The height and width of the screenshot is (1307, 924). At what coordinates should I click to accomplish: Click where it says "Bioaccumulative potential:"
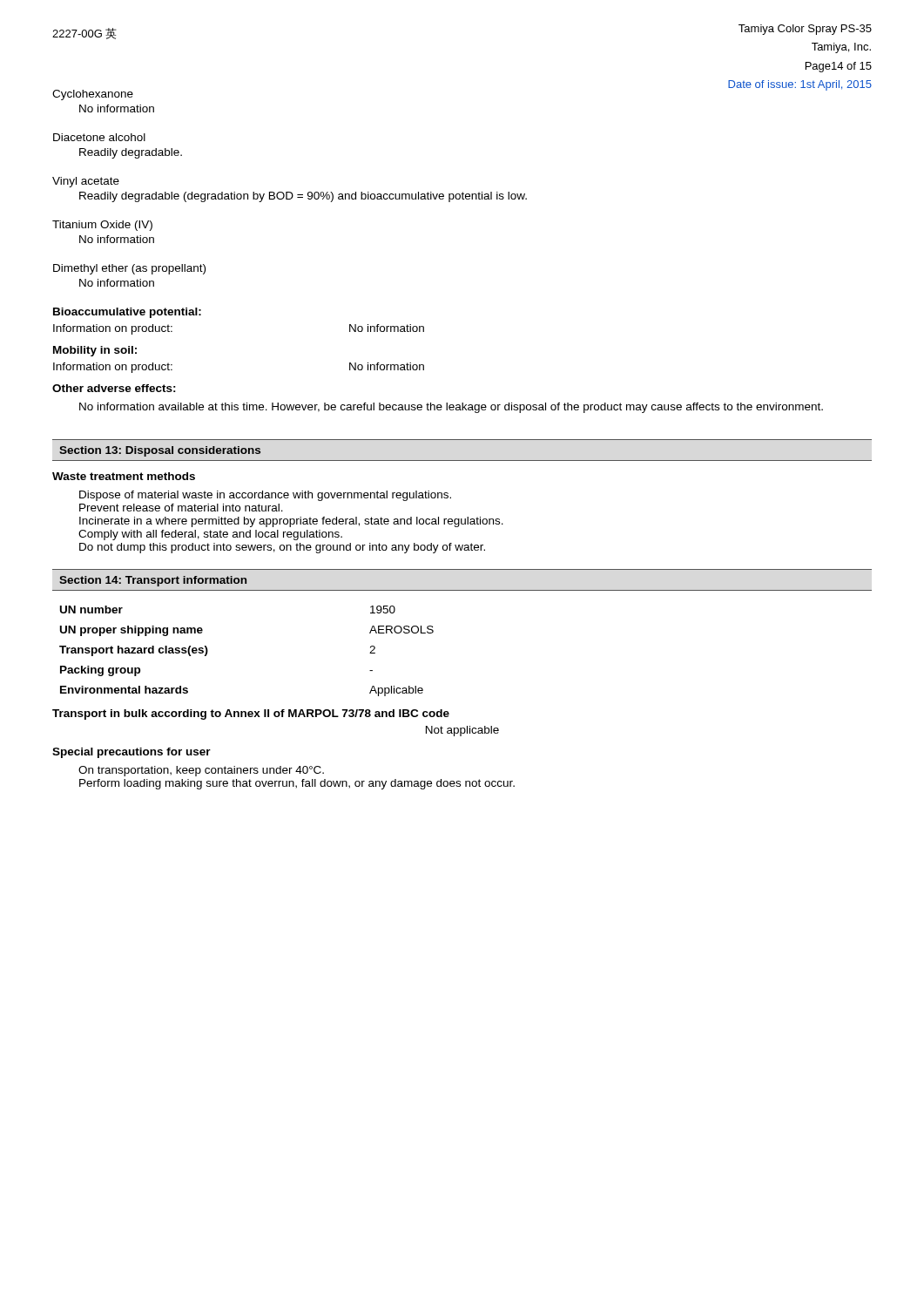pyautogui.click(x=127, y=311)
